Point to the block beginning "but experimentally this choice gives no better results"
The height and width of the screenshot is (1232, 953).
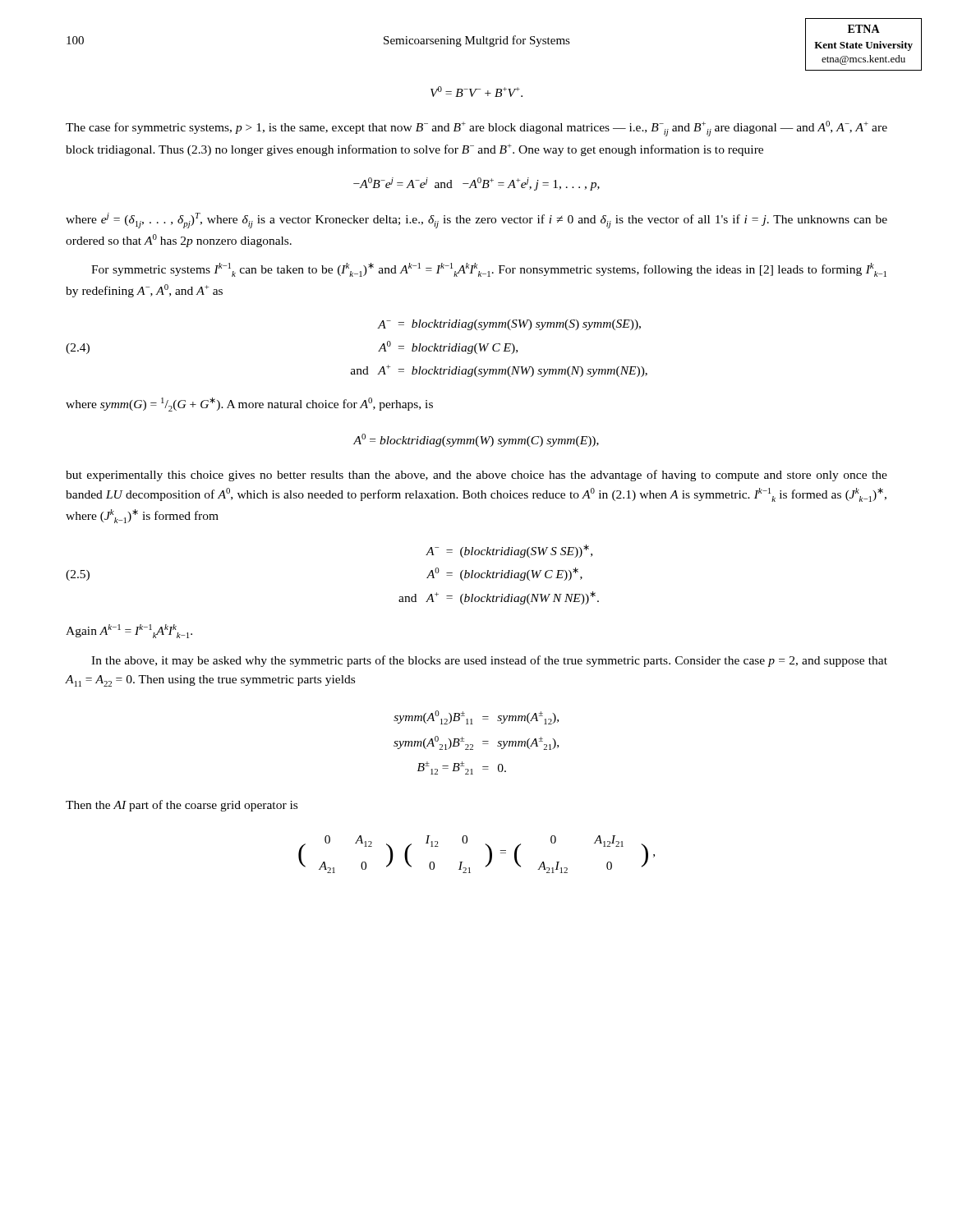point(476,496)
